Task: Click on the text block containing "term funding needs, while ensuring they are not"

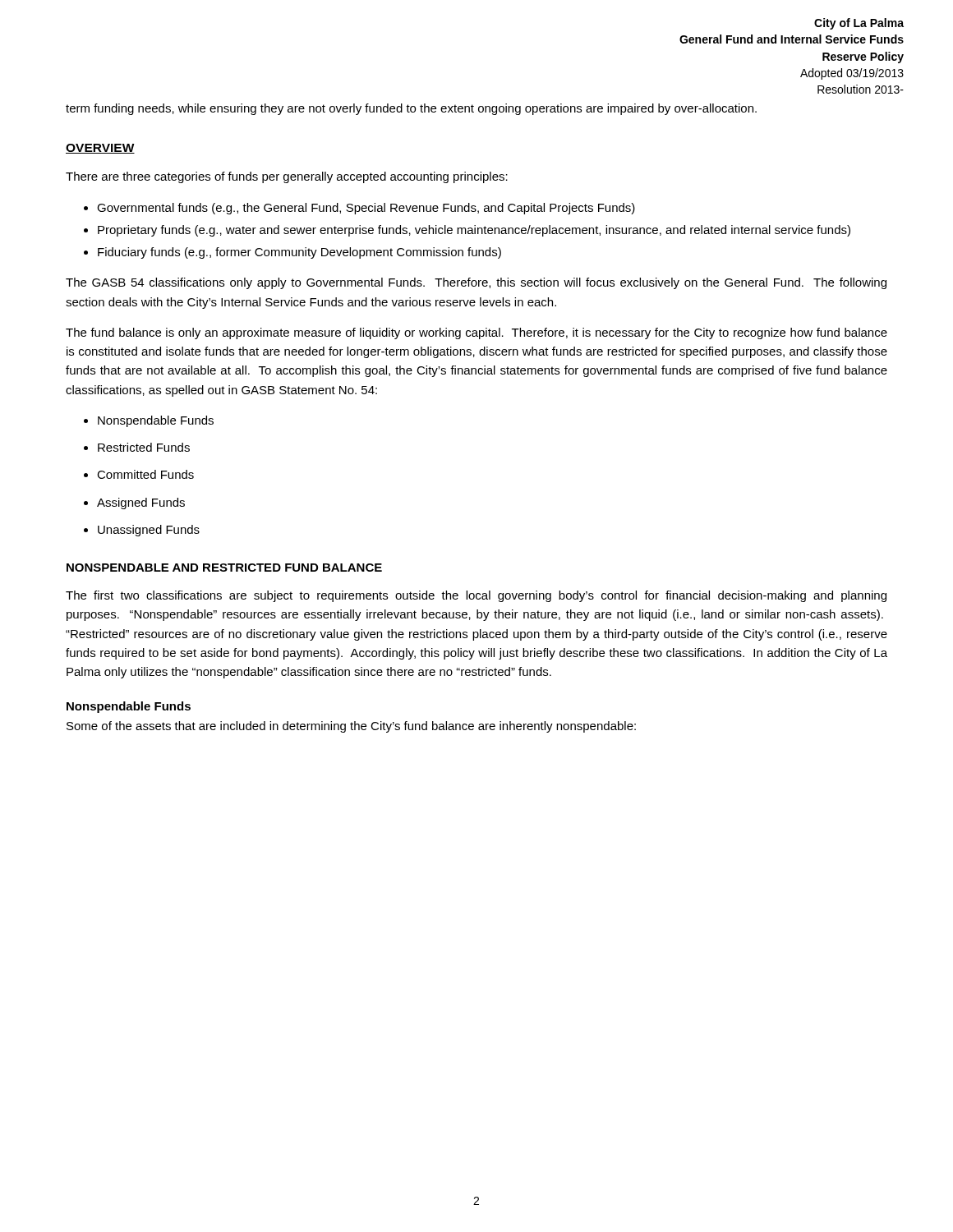Action: (x=412, y=108)
